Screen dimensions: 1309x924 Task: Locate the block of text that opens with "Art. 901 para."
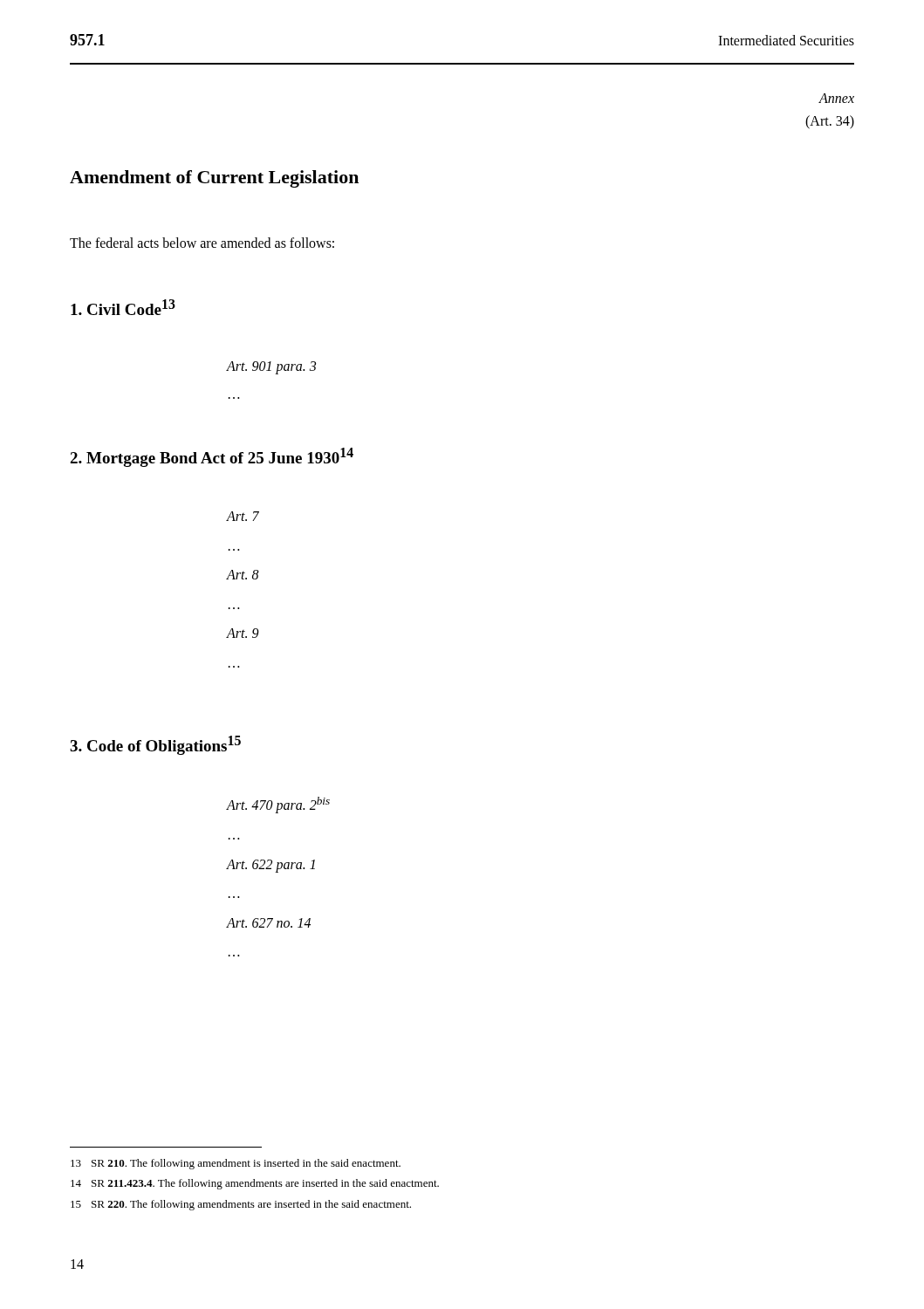[272, 380]
